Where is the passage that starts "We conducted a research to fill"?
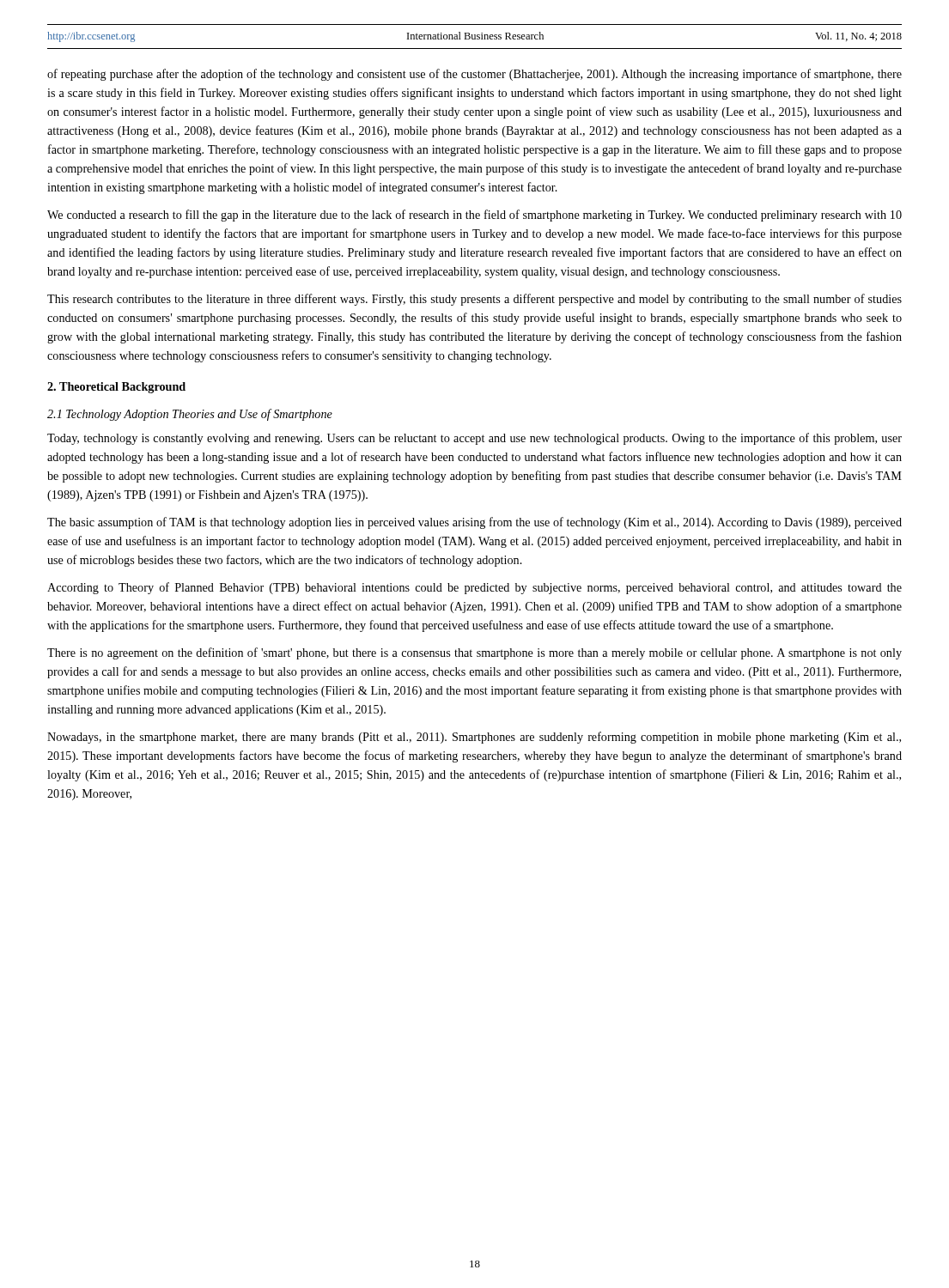Viewport: 949px width, 1288px height. (x=474, y=243)
